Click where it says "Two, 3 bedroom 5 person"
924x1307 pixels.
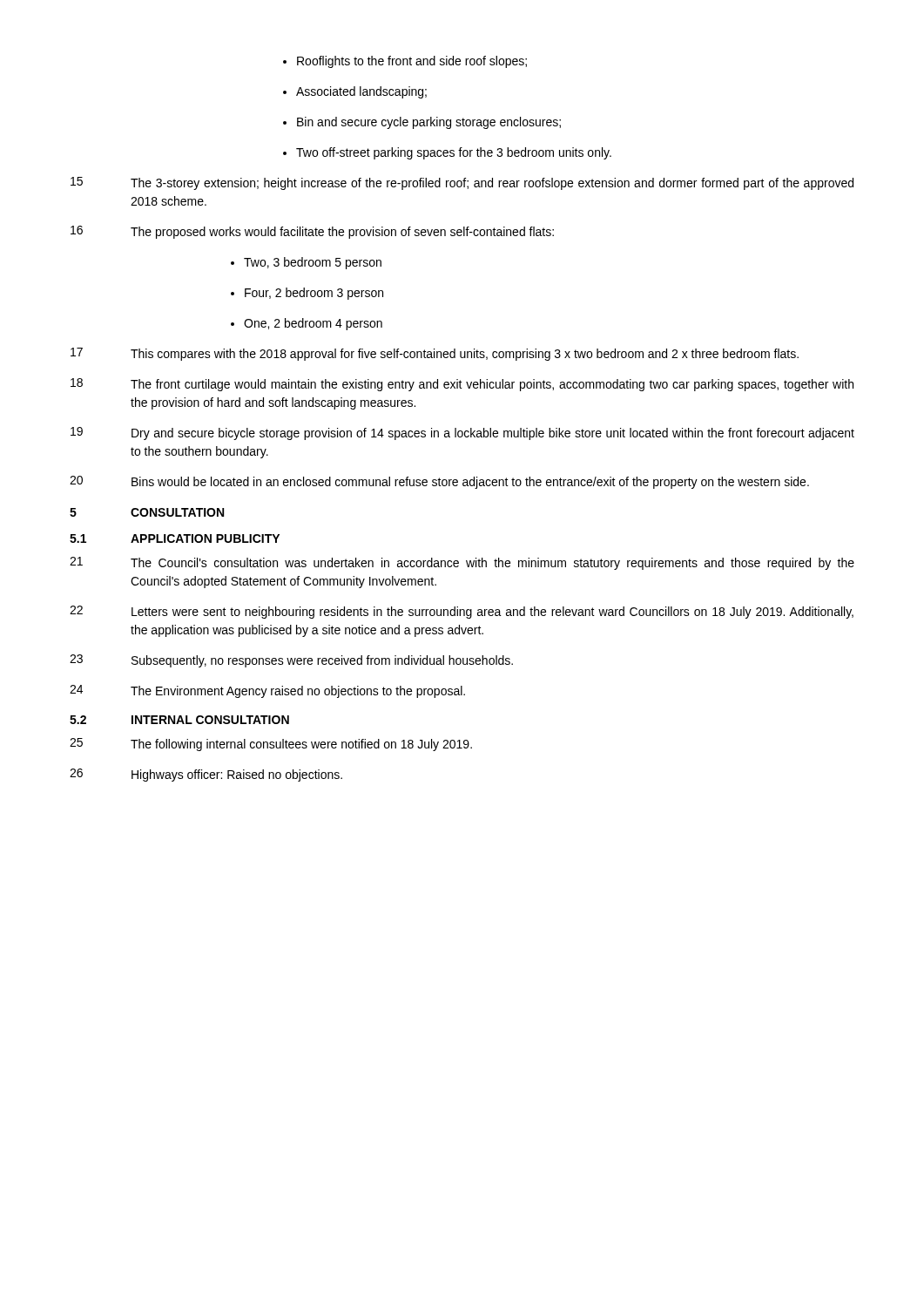(313, 263)
